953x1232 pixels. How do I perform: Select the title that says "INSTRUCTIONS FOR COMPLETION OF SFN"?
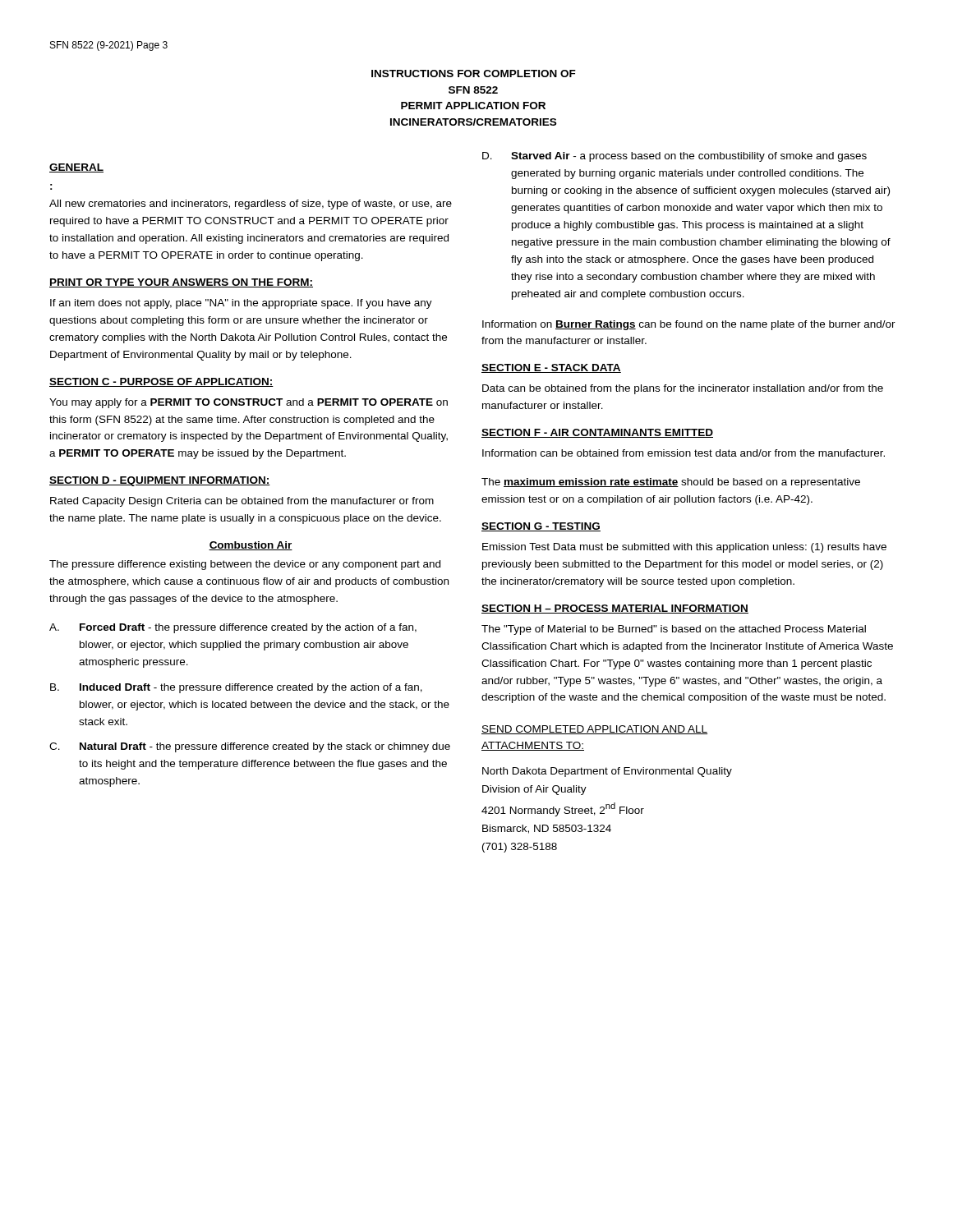(473, 98)
